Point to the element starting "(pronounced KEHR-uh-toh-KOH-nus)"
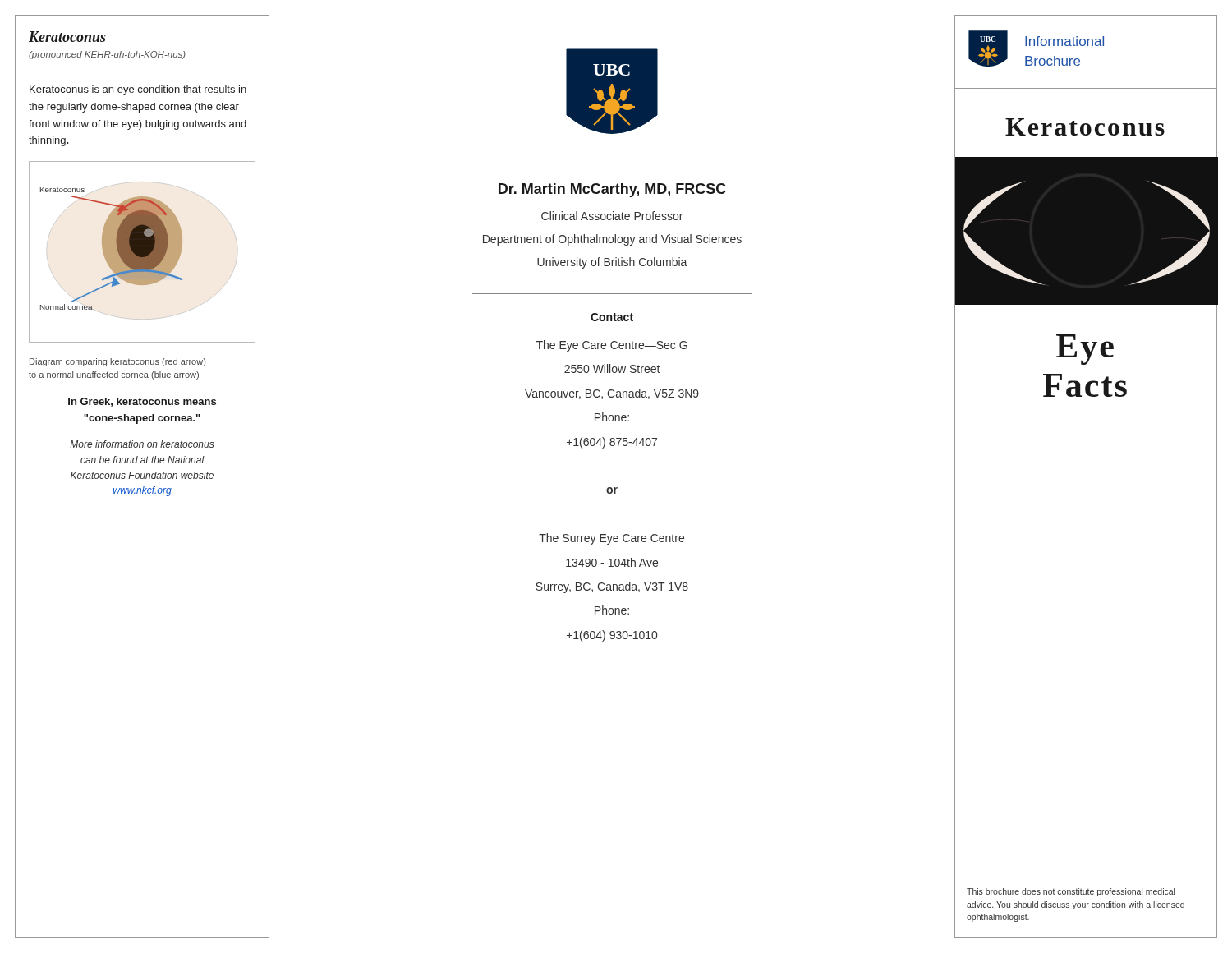This screenshot has height=953, width=1232. (107, 54)
